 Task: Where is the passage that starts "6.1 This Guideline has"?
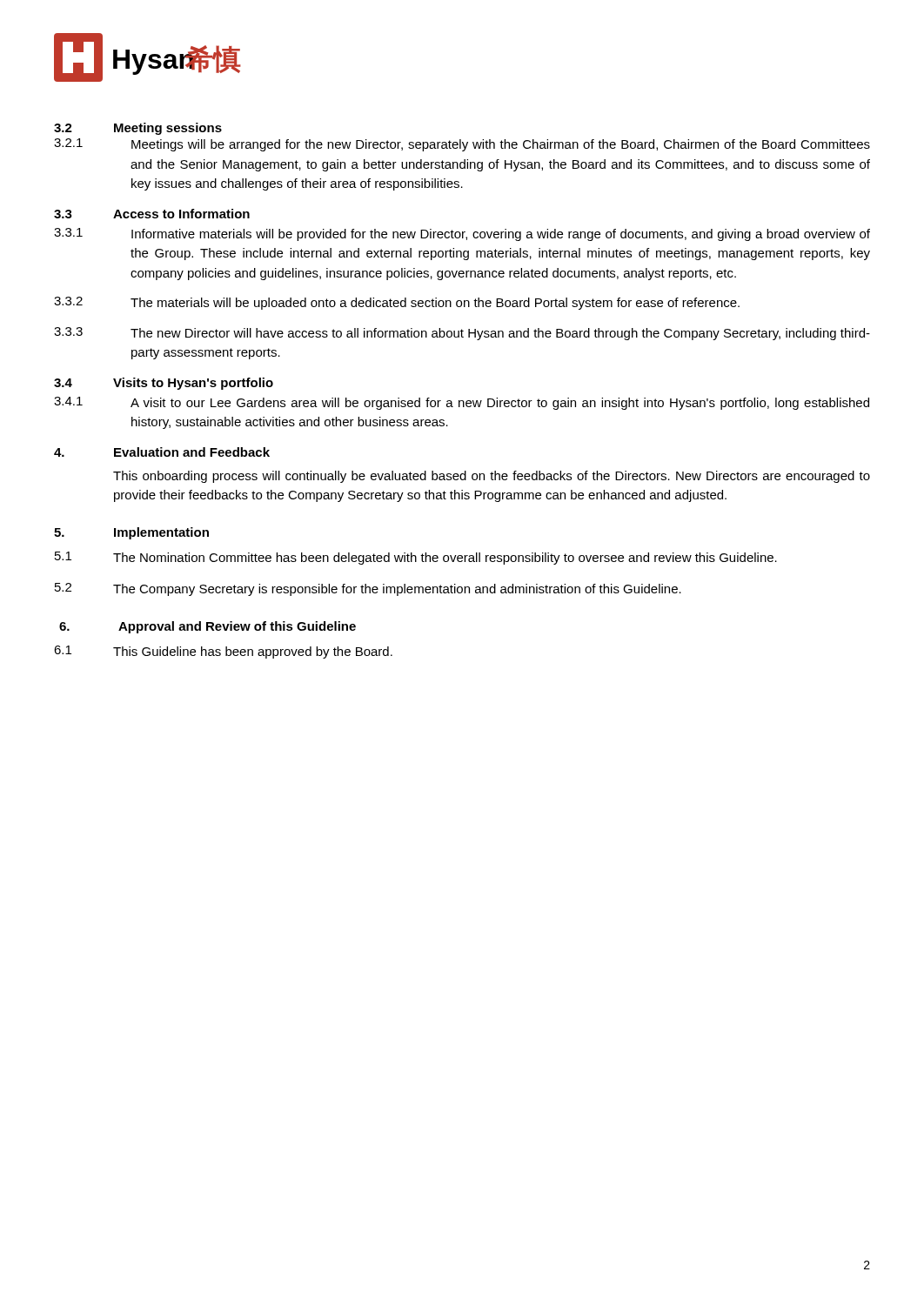[x=223, y=652]
